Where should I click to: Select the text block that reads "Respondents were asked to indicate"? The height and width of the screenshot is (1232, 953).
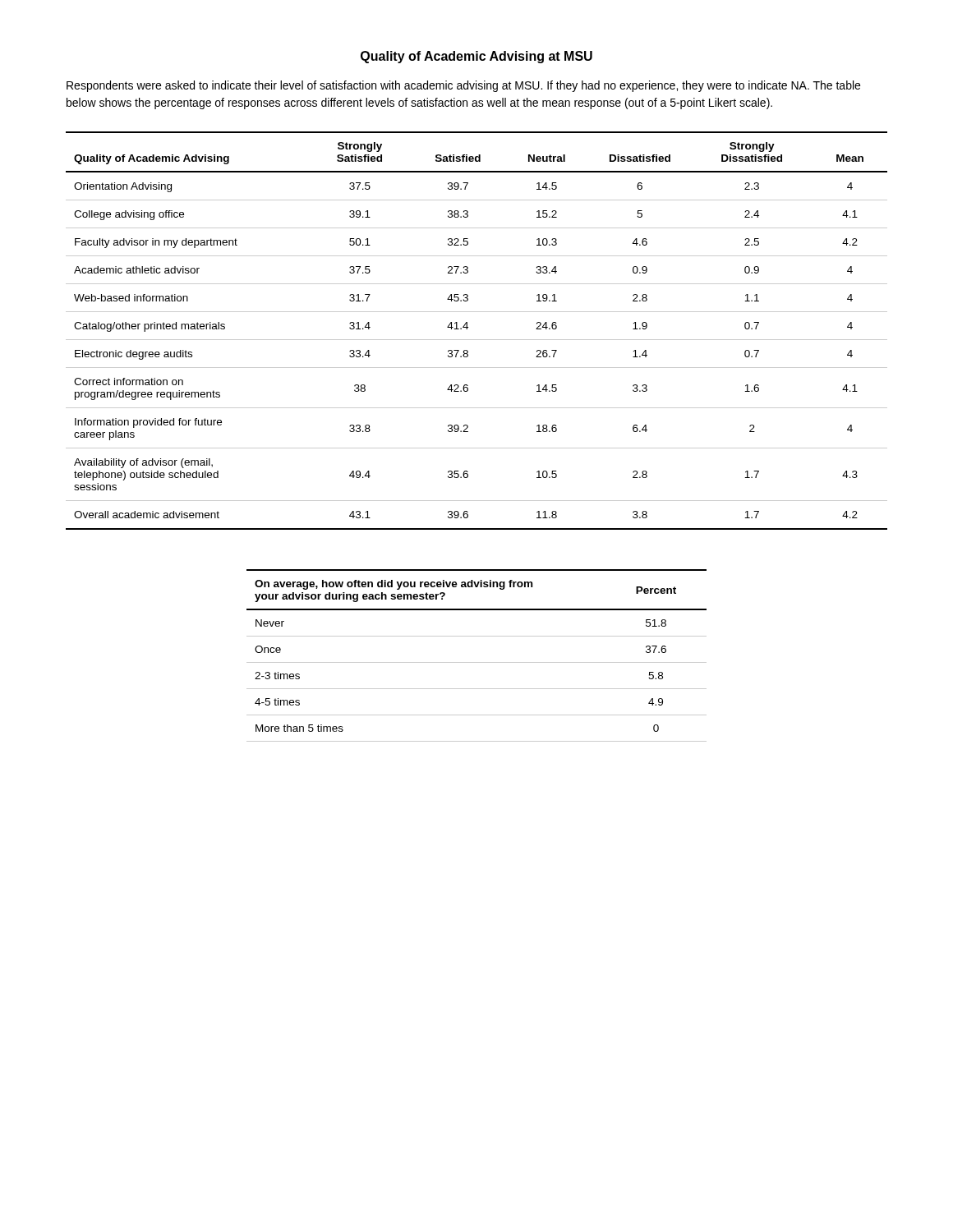463,94
